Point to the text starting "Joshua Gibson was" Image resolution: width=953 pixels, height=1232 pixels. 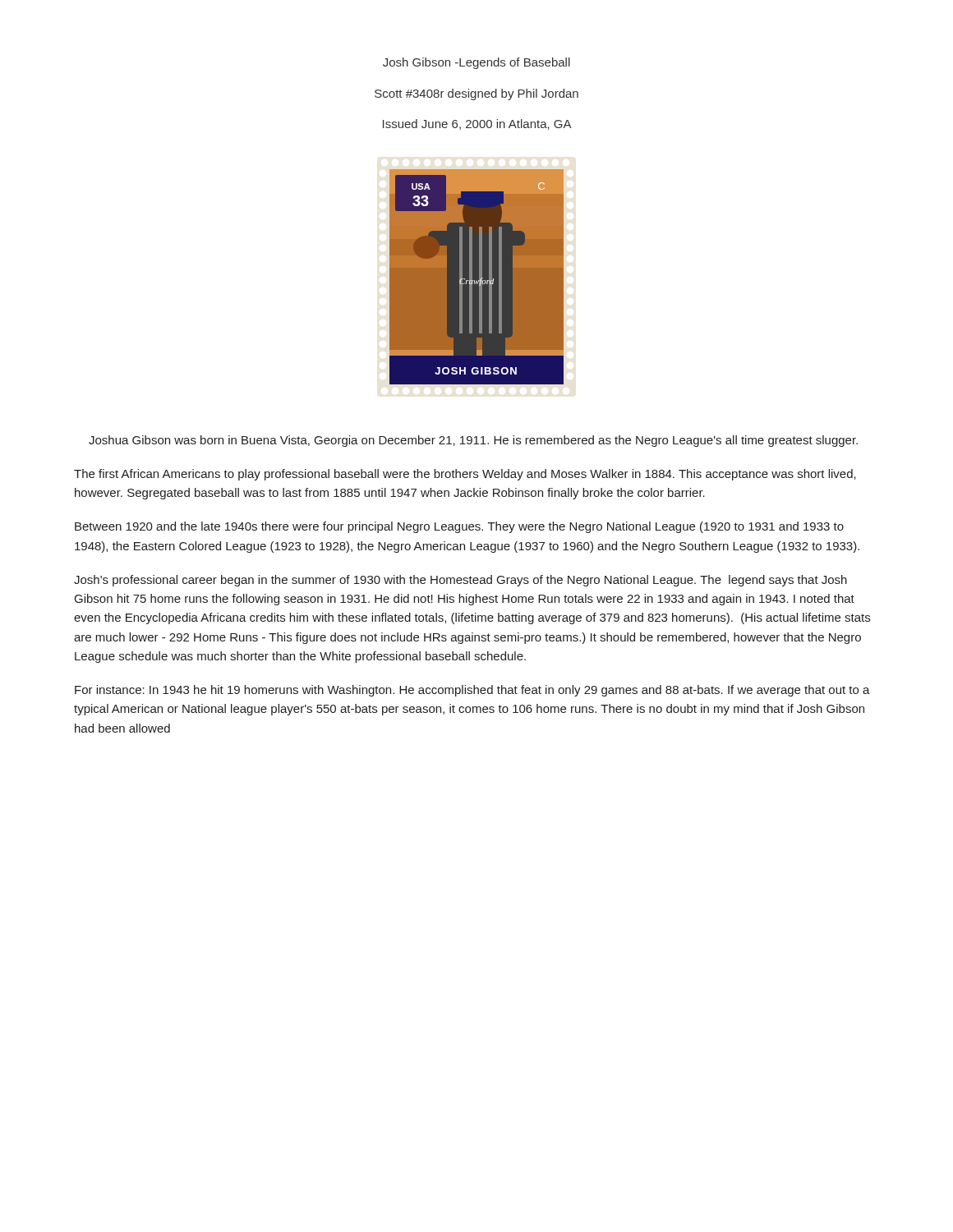(474, 439)
